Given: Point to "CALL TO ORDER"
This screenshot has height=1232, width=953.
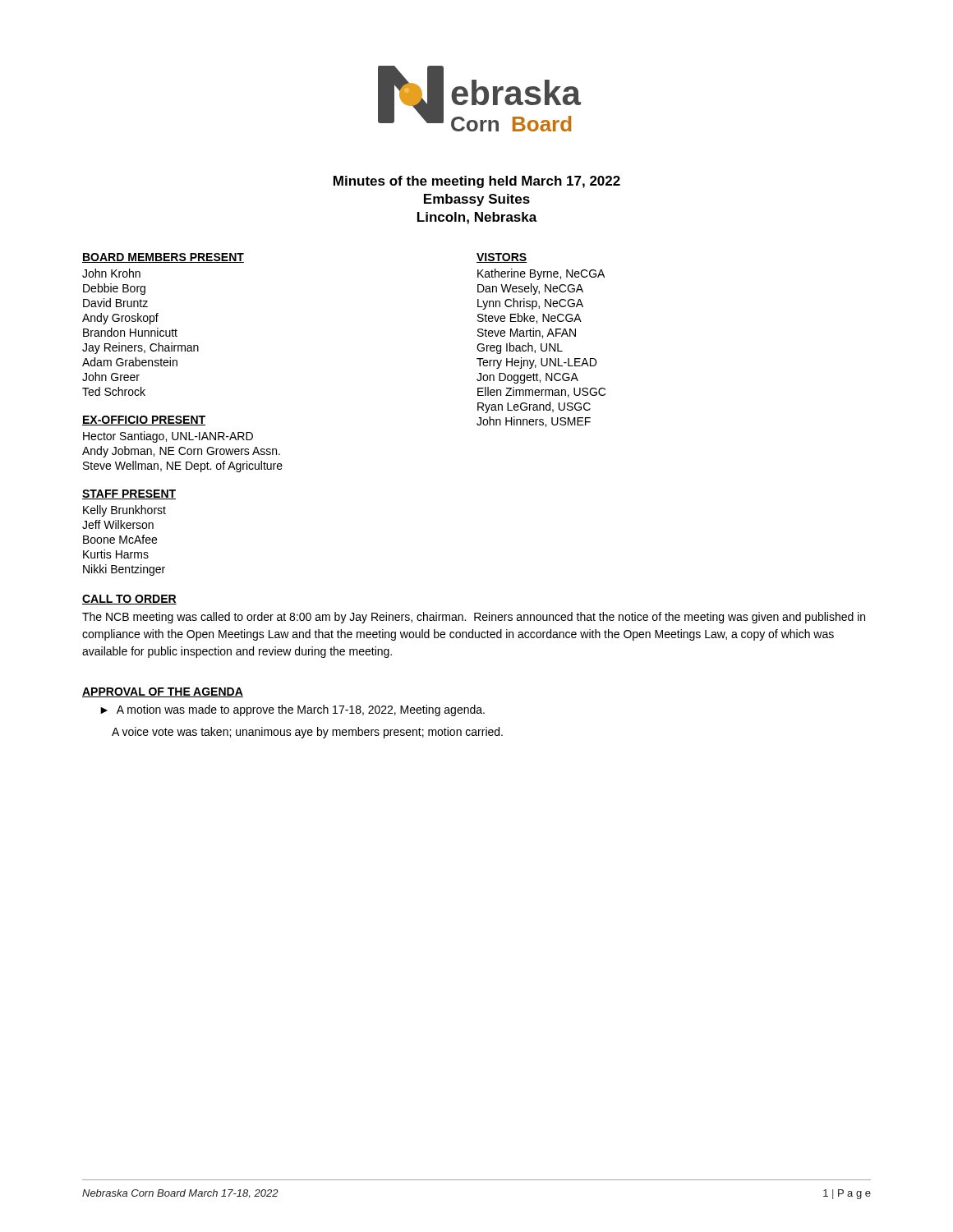Looking at the screenshot, I should (129, 599).
